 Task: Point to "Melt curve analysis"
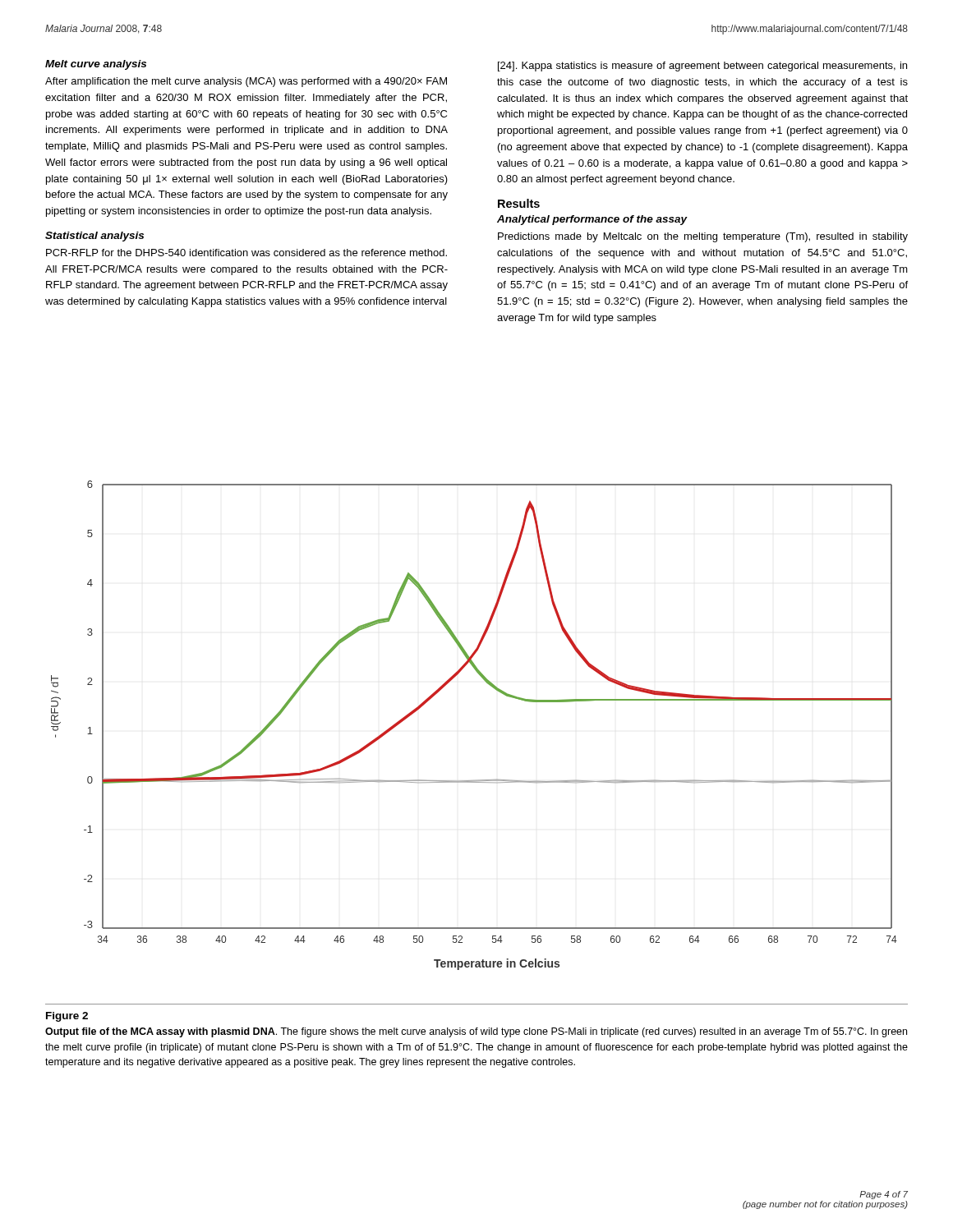pos(96,64)
